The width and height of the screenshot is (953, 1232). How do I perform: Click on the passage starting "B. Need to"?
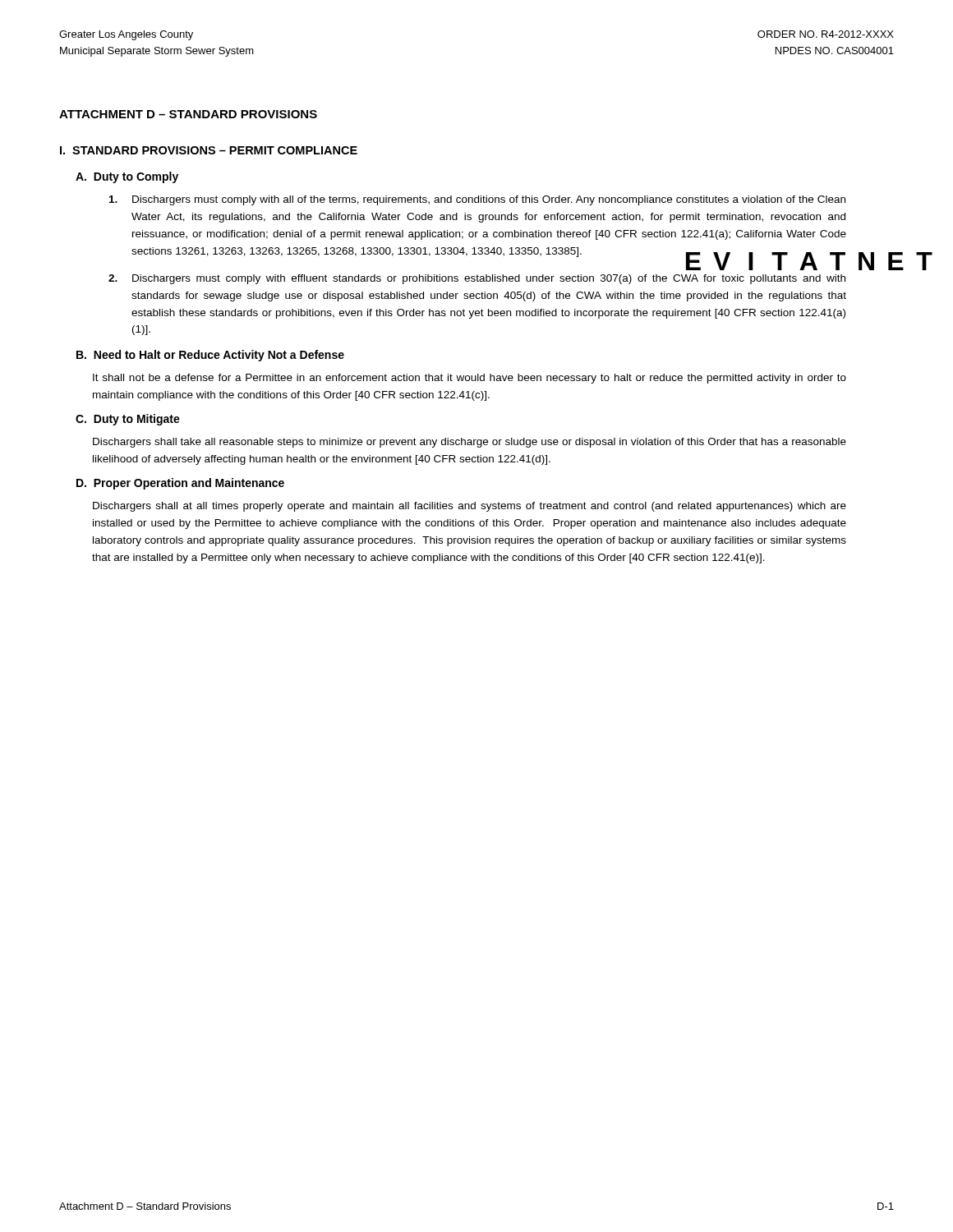click(x=210, y=355)
